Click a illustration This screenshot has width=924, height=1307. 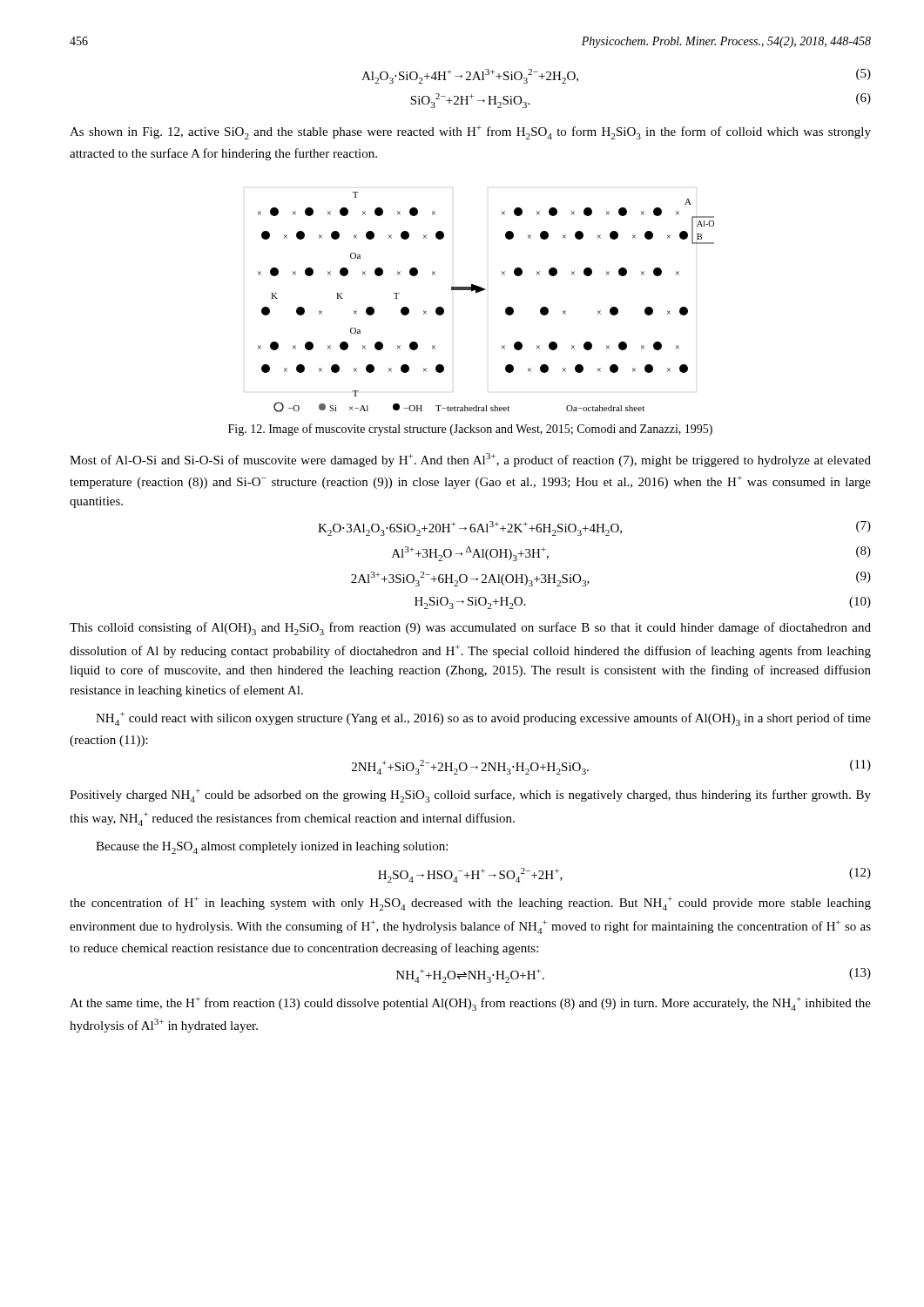coord(470,298)
